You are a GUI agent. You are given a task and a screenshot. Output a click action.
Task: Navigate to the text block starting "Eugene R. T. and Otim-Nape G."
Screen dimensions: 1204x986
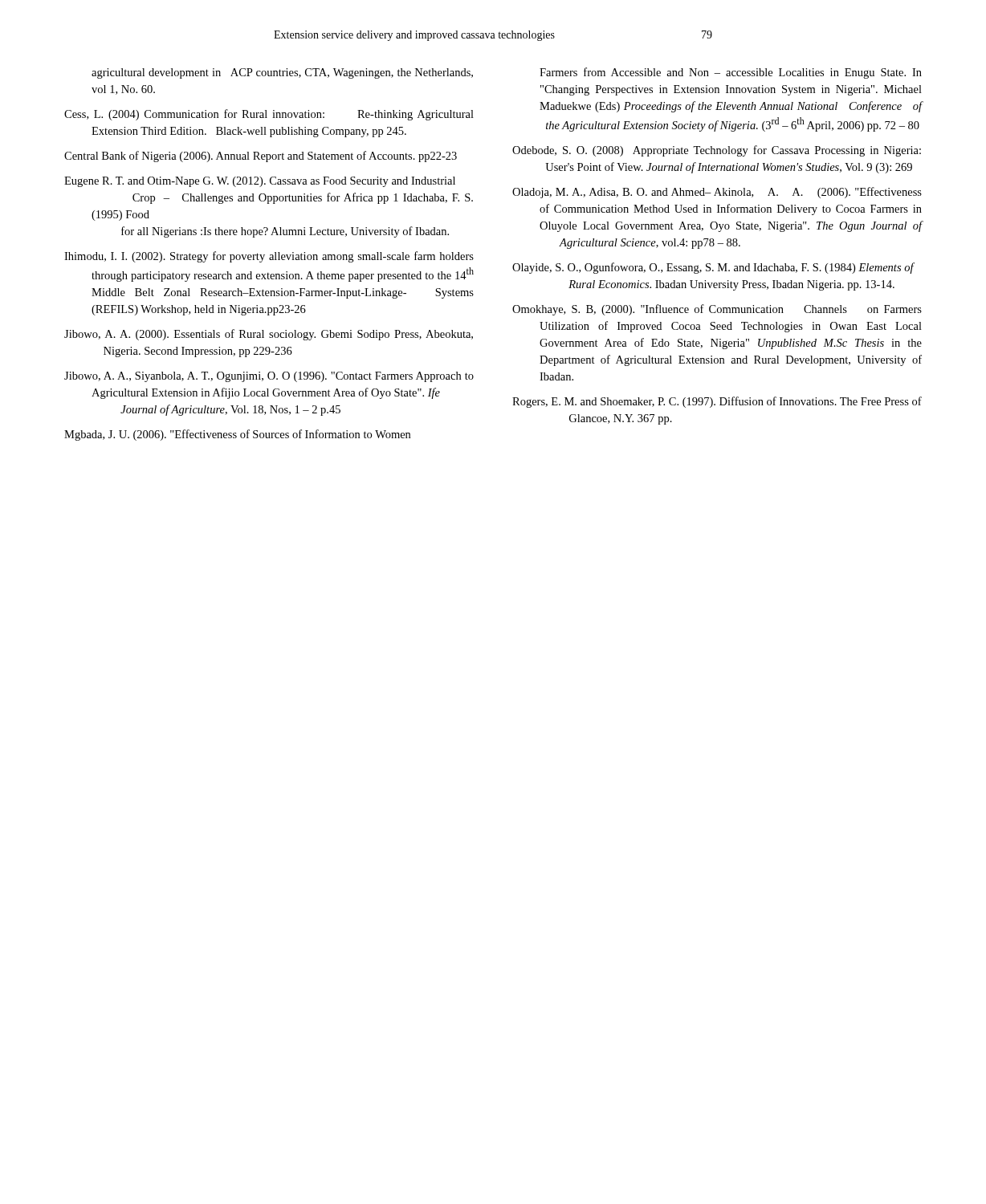[269, 206]
